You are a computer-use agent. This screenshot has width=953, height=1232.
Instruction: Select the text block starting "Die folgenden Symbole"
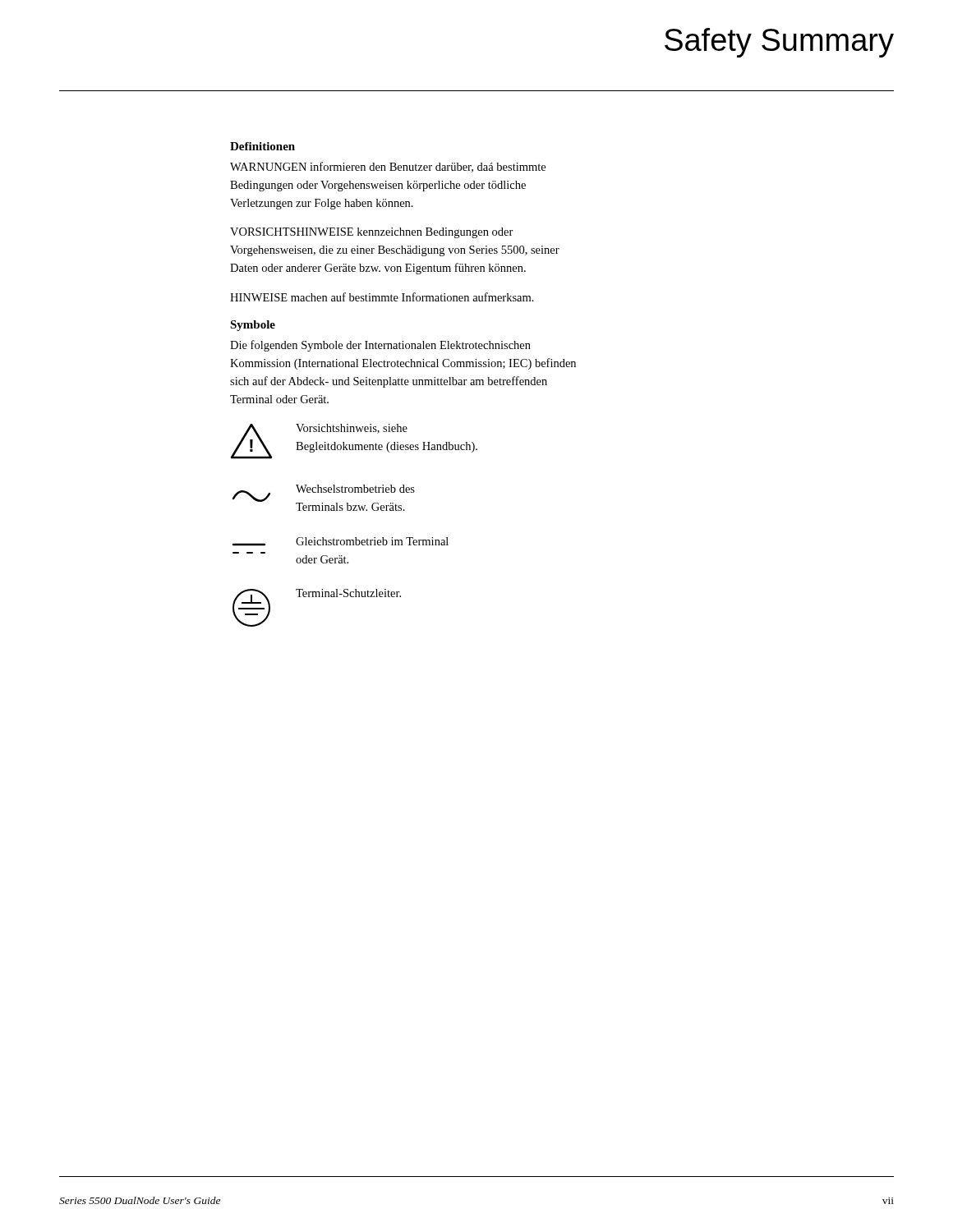[403, 372]
